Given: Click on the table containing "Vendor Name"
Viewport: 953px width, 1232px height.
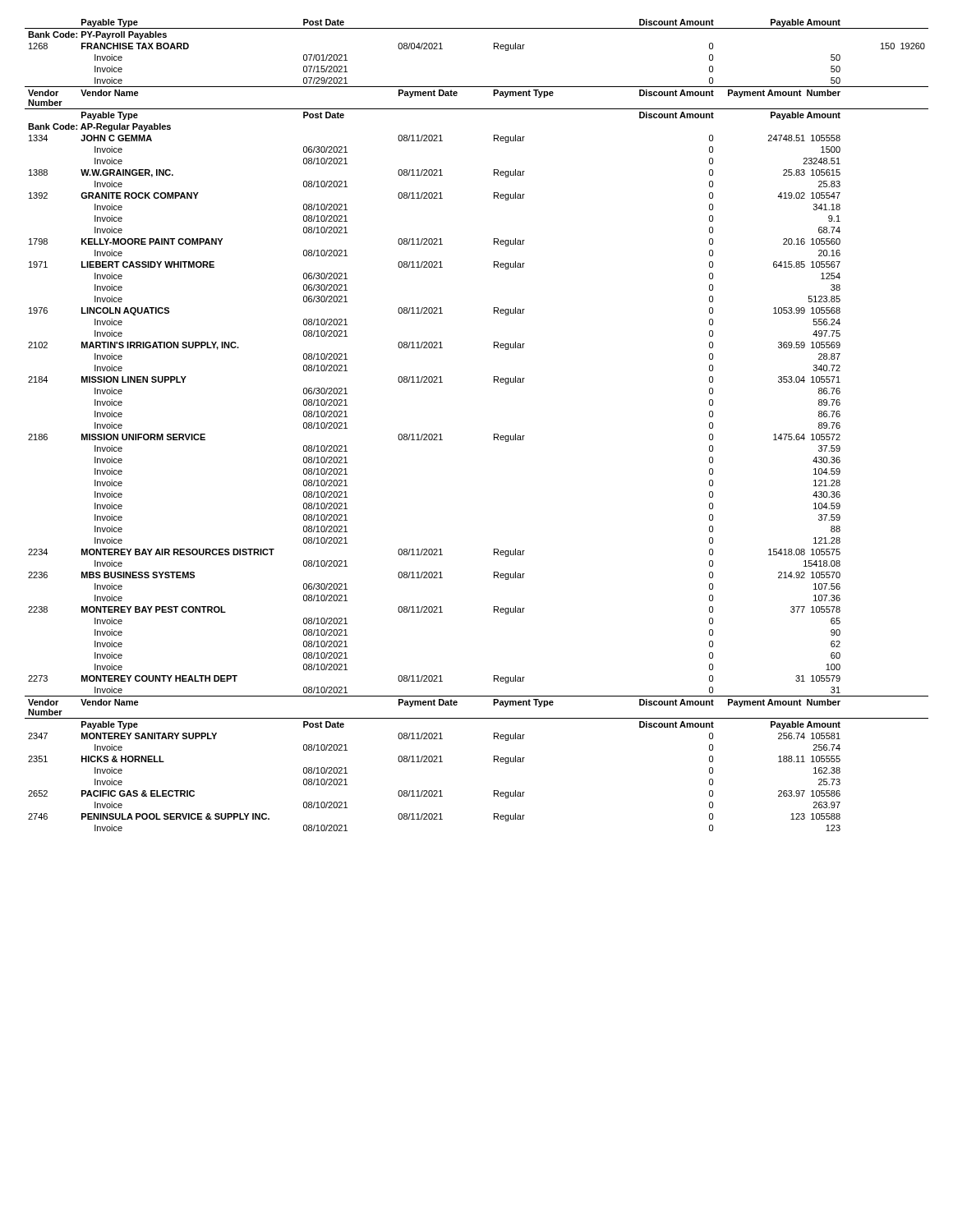Looking at the screenshot, I should [x=476, y=425].
